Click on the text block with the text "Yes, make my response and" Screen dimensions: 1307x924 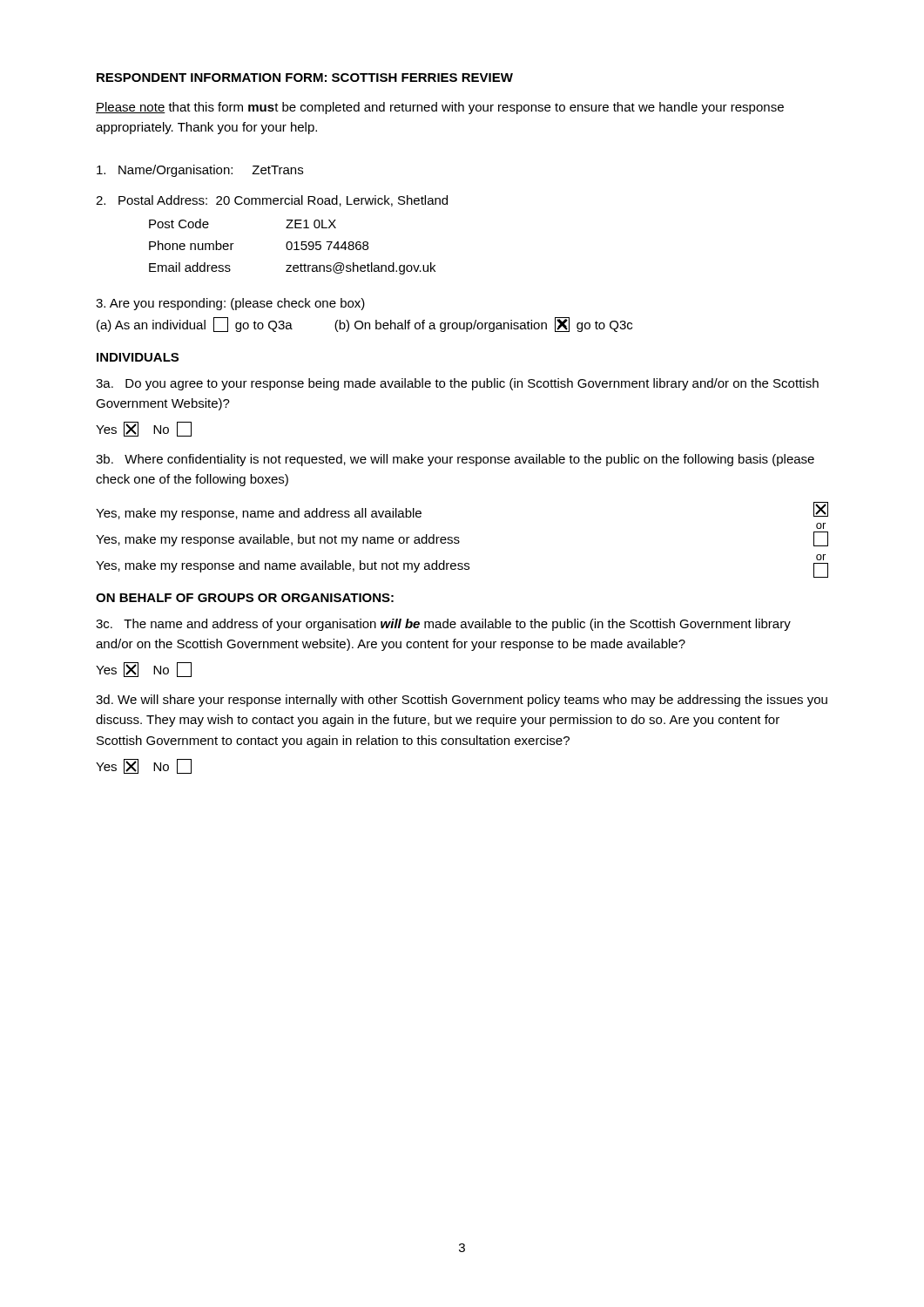[x=283, y=565]
